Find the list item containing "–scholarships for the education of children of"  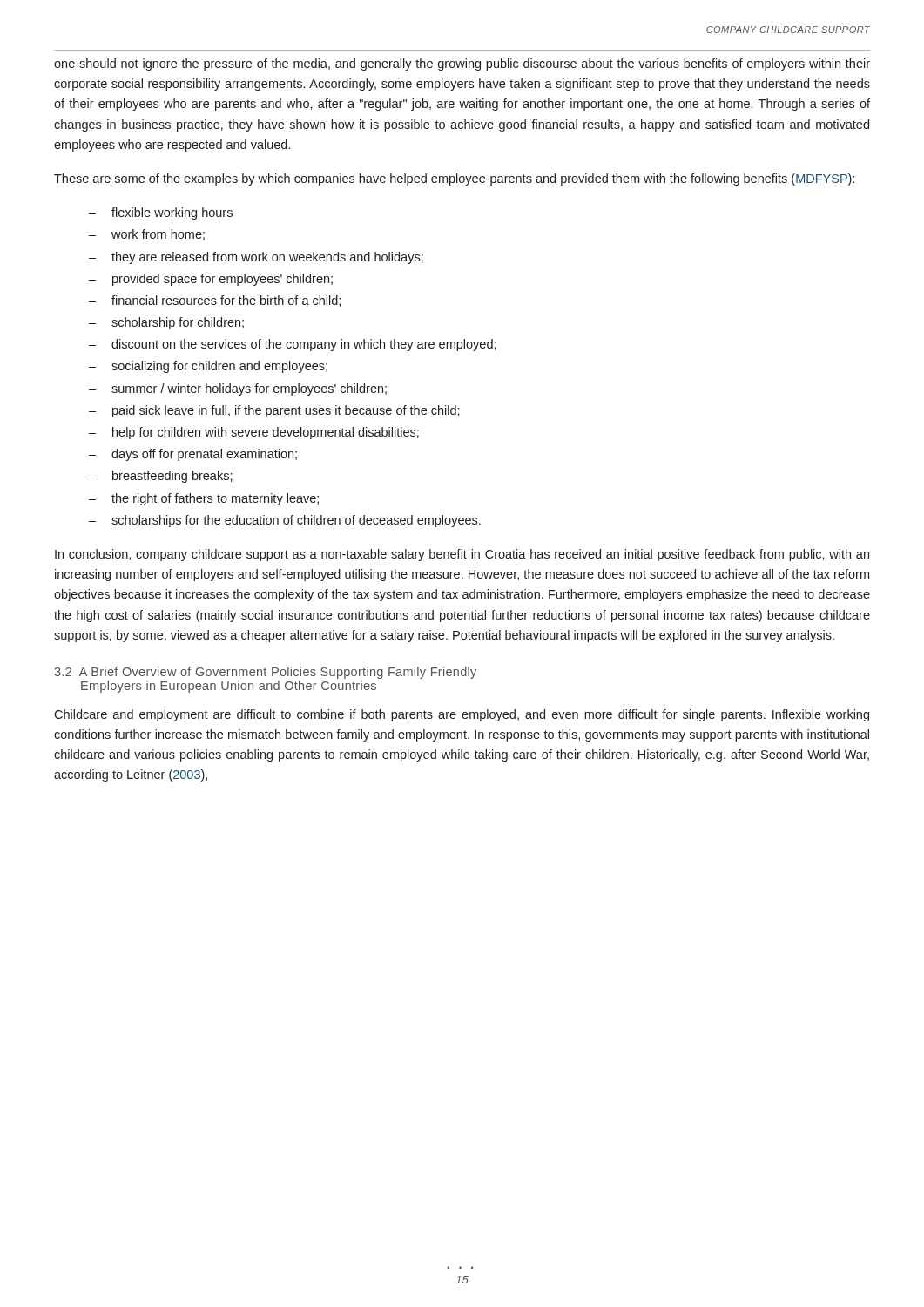(285, 521)
